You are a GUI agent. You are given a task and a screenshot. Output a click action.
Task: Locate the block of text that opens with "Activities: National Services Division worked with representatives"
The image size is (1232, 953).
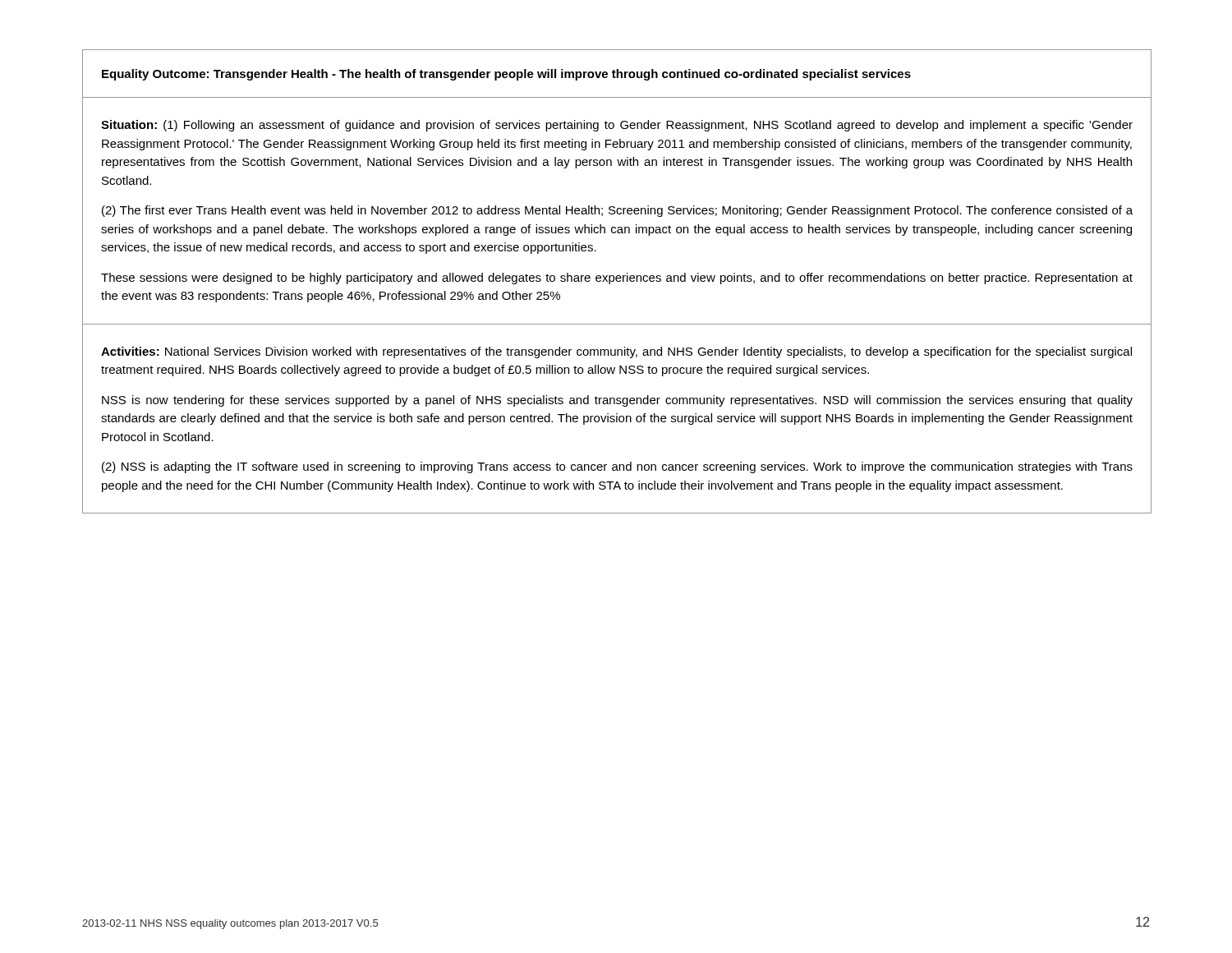(617, 418)
